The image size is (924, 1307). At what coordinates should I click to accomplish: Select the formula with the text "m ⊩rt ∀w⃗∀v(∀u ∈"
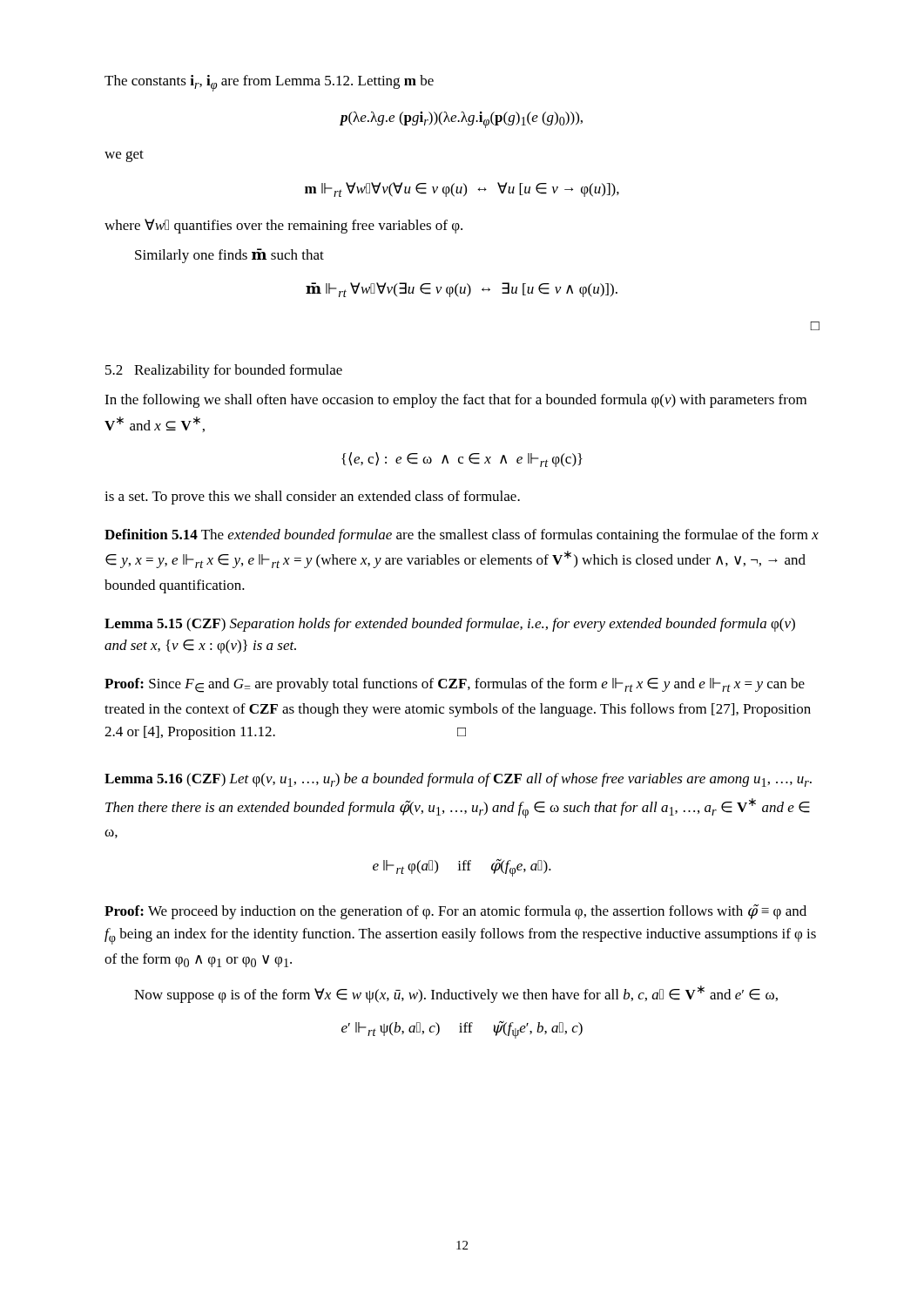(x=462, y=190)
